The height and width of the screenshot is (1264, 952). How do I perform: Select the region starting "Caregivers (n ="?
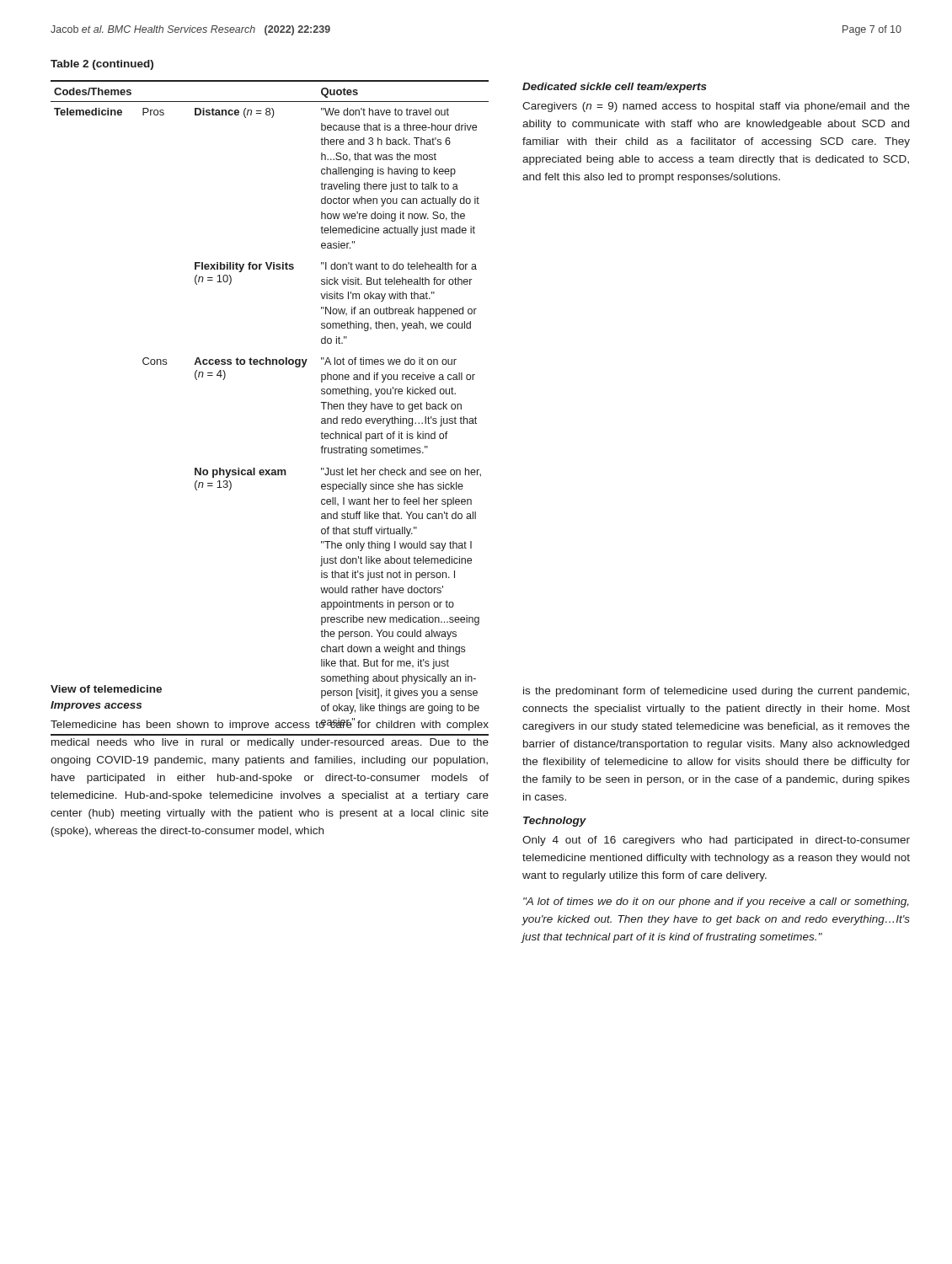716,141
